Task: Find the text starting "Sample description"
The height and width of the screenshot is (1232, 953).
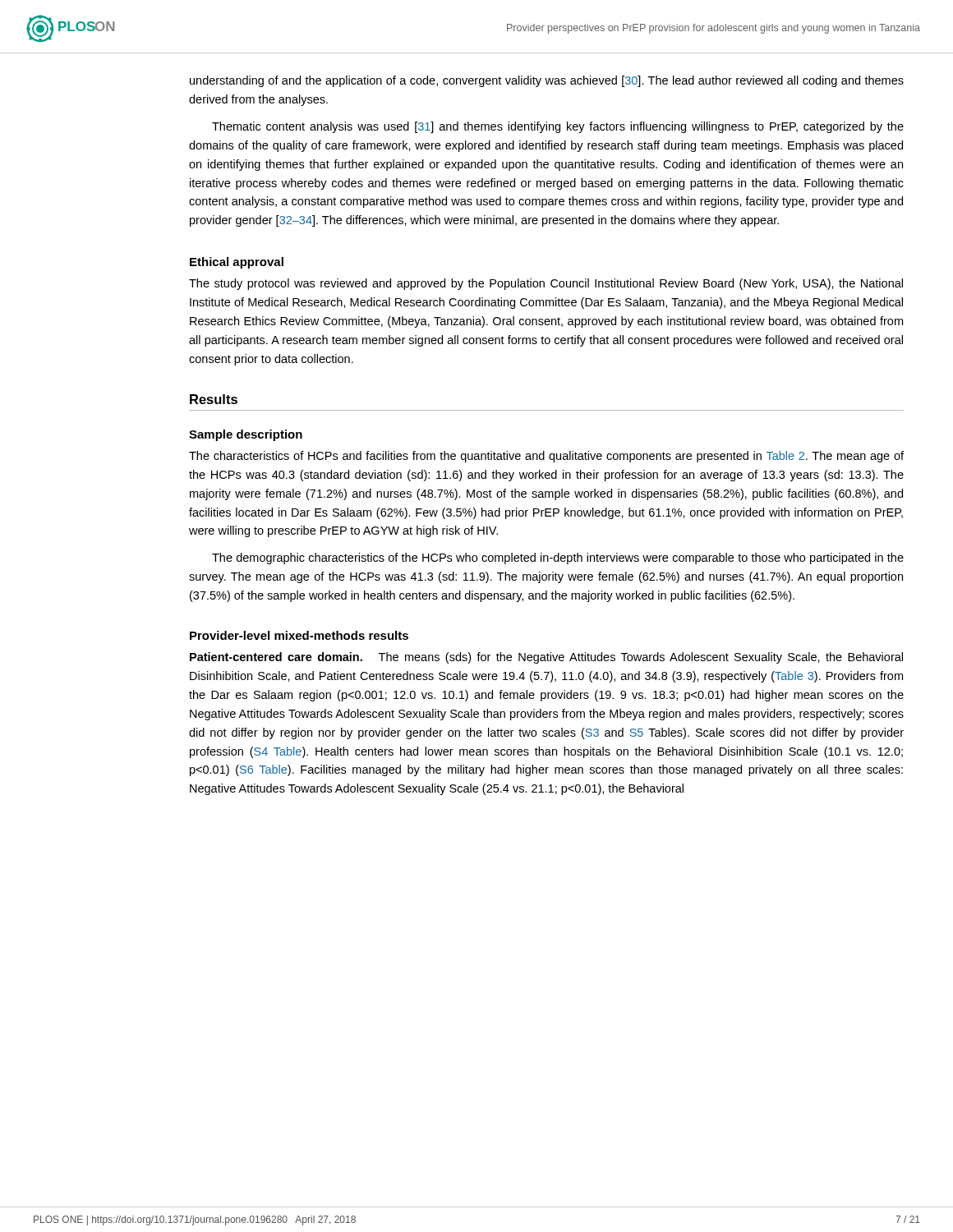Action: click(x=246, y=435)
